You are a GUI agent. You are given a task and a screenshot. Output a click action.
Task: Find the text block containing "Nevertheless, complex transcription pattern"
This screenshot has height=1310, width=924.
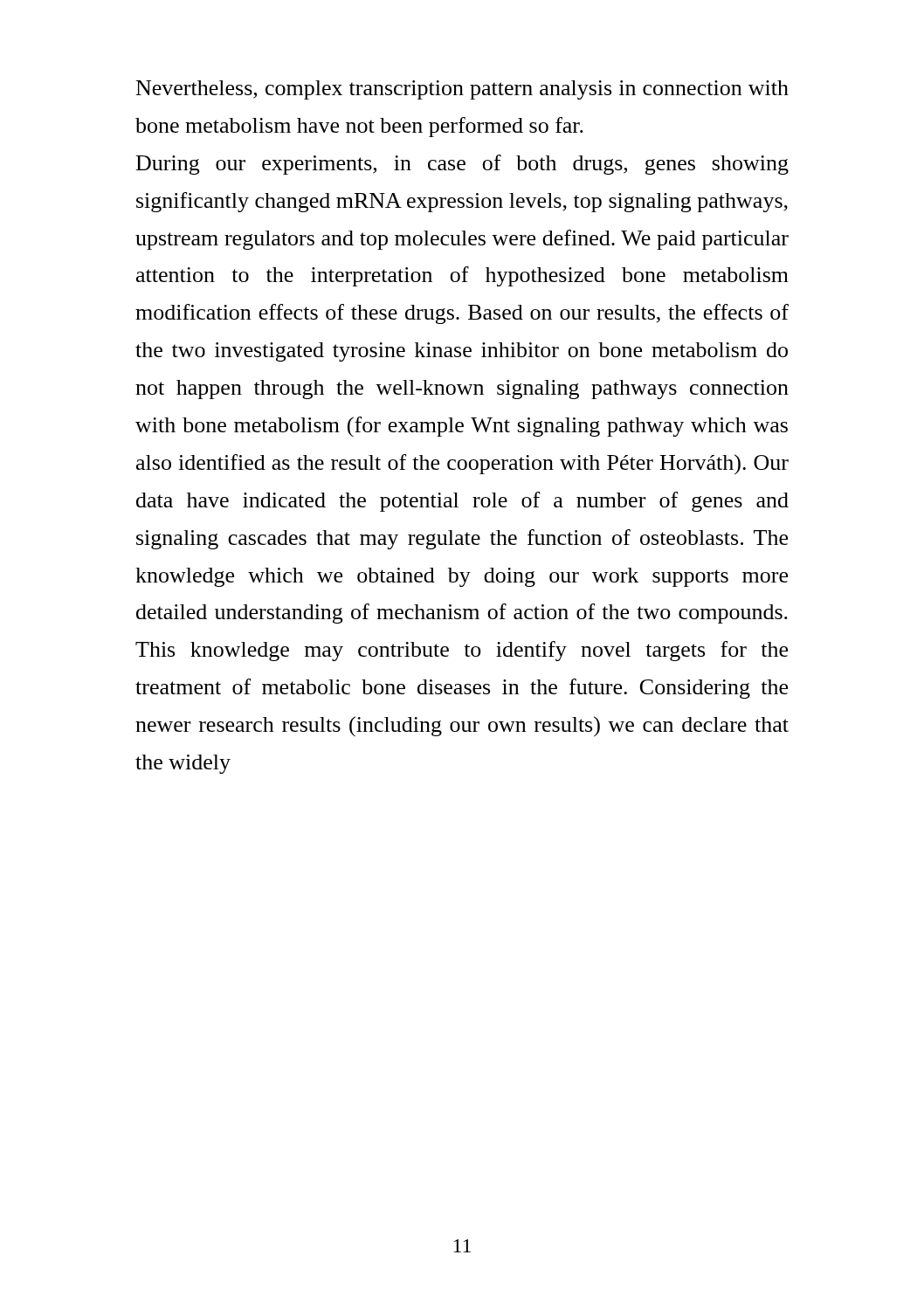[x=462, y=107]
